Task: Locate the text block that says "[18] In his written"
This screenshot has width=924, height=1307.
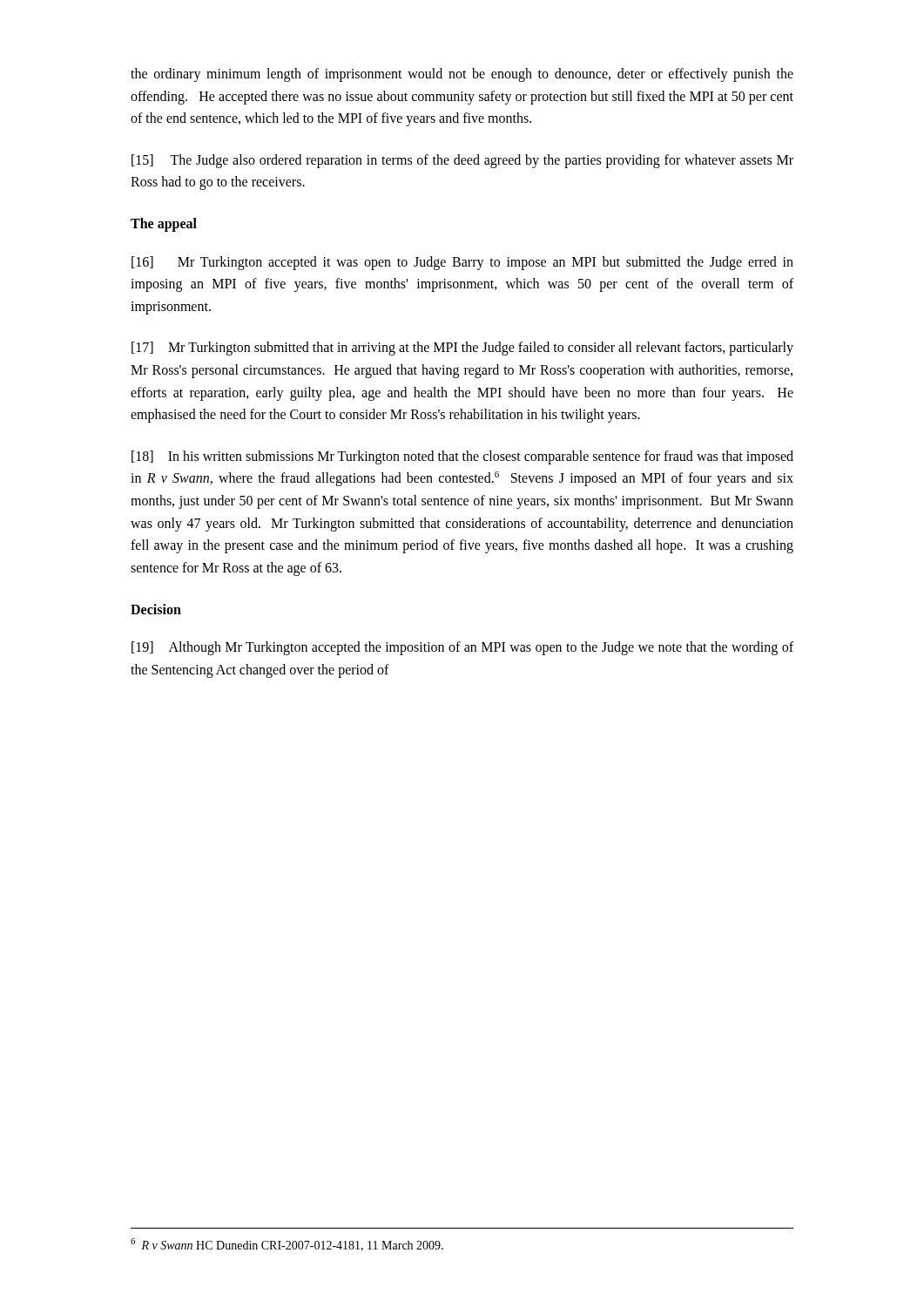Action: tap(462, 512)
